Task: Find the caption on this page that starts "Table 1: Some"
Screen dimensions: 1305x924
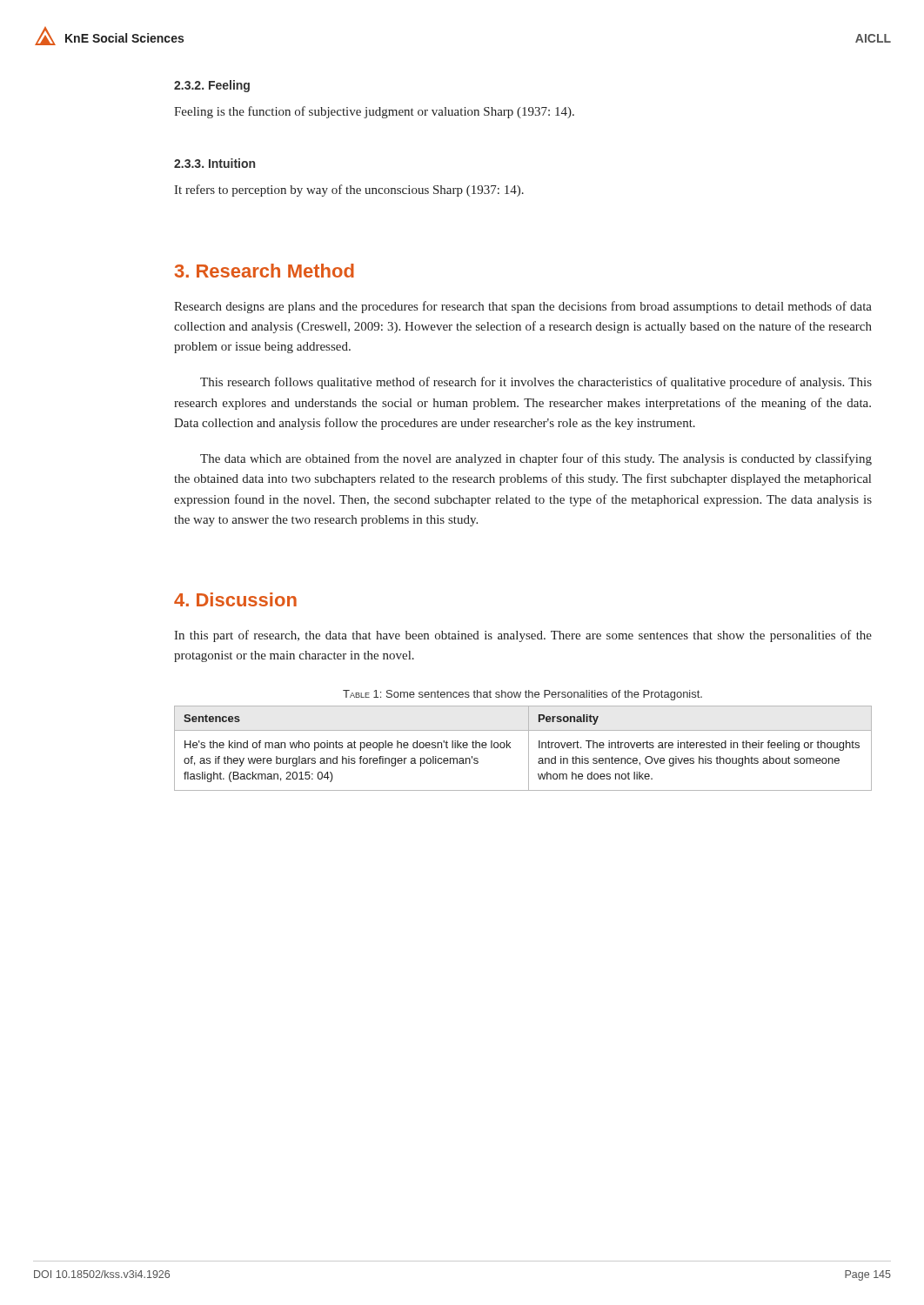Action: pos(523,693)
